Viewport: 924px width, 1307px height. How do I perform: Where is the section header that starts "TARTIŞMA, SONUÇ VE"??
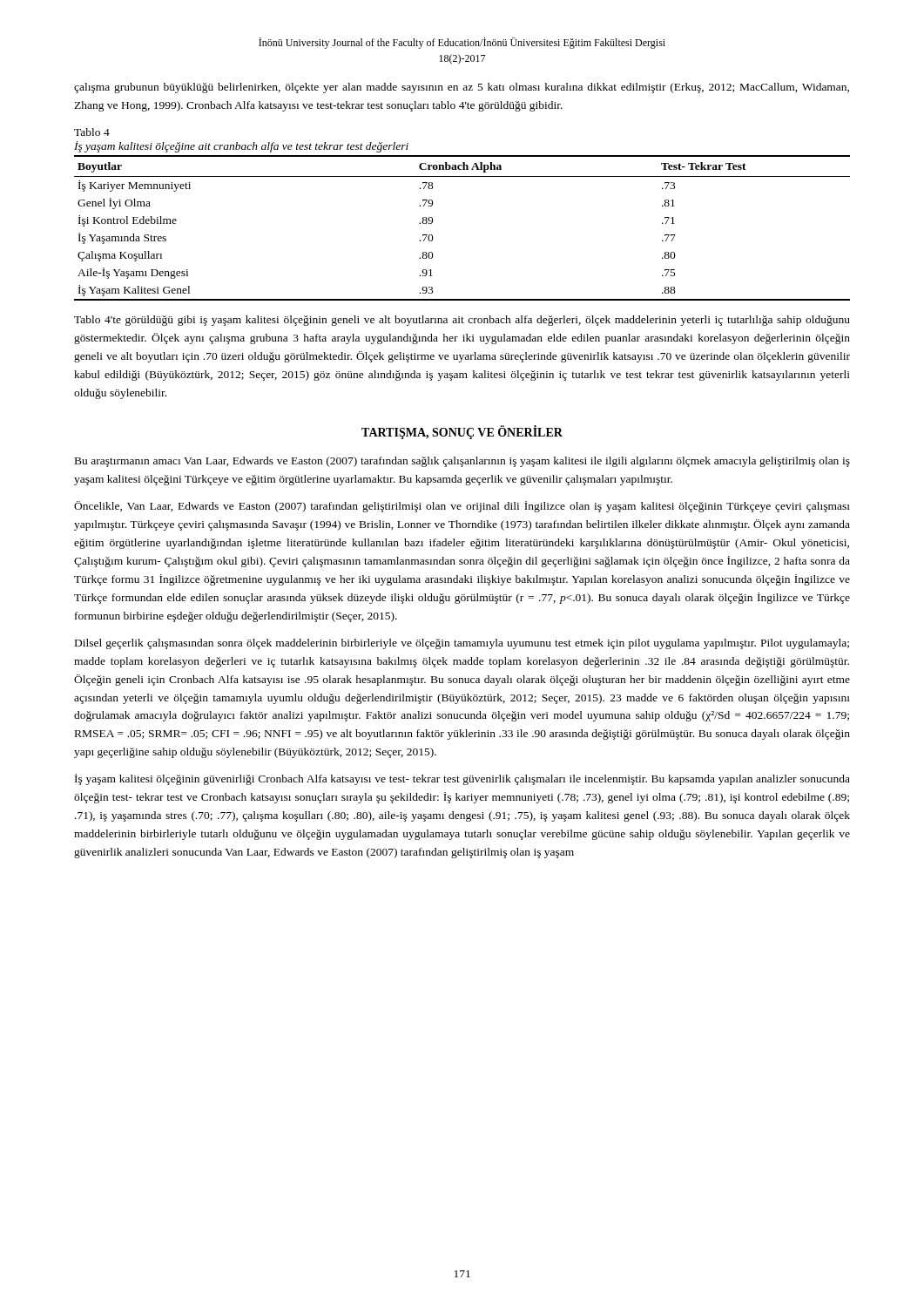coord(462,433)
